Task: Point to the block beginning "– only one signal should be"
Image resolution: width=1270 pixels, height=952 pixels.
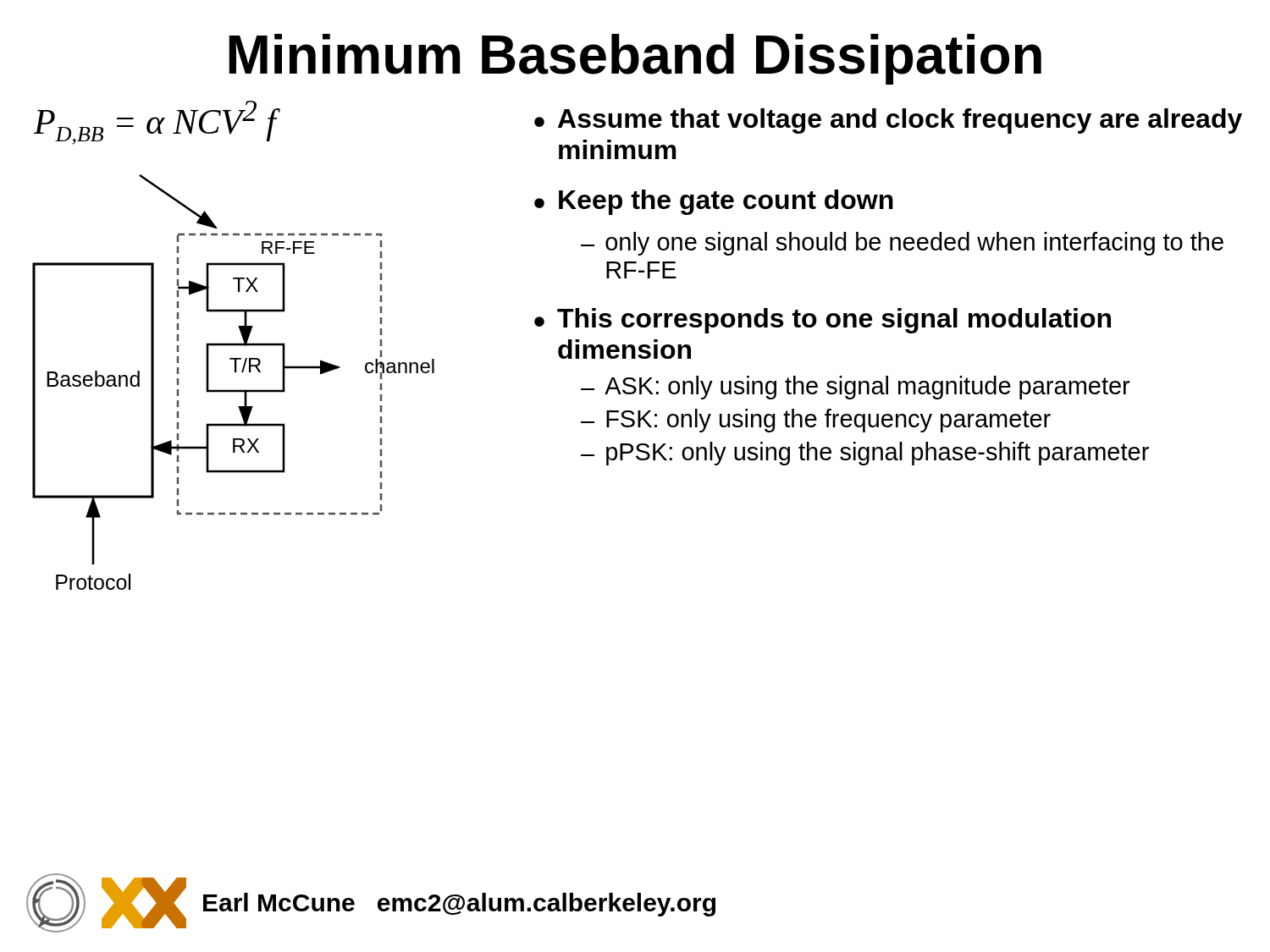Action: tap(913, 256)
